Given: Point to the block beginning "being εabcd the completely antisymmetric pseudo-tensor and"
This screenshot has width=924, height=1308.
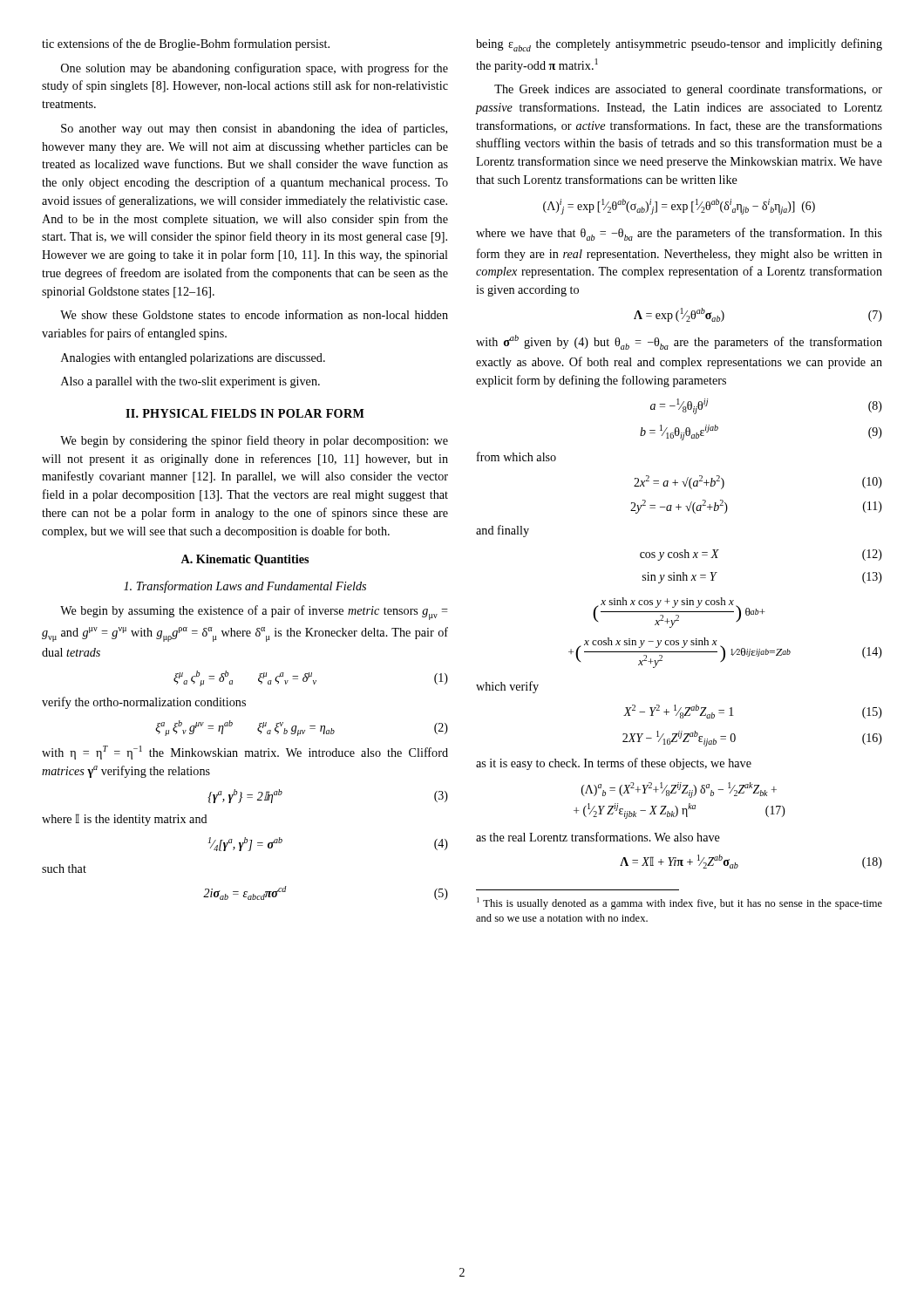Looking at the screenshot, I should pos(679,112).
